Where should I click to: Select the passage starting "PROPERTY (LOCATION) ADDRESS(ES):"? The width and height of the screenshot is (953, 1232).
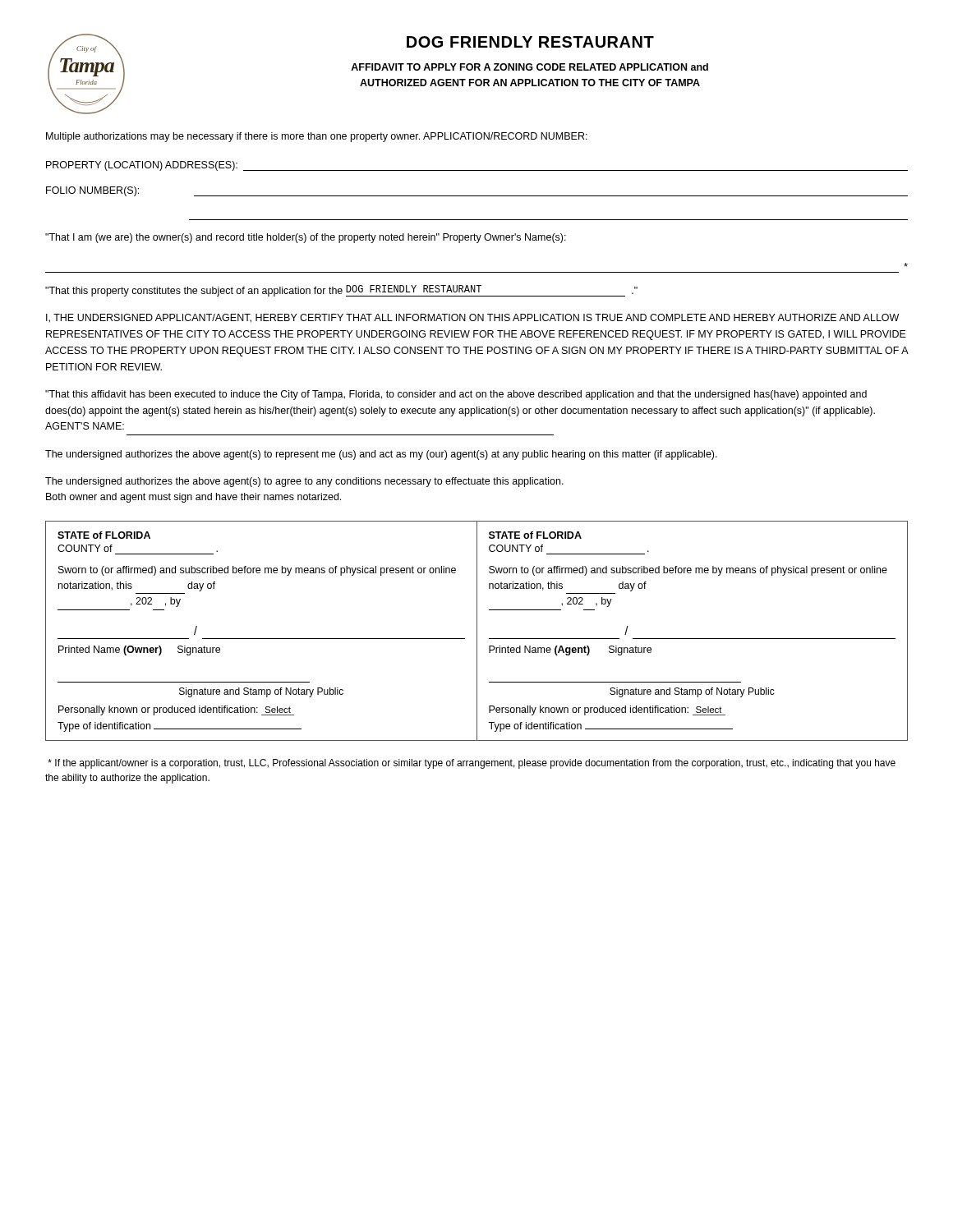tap(476, 164)
